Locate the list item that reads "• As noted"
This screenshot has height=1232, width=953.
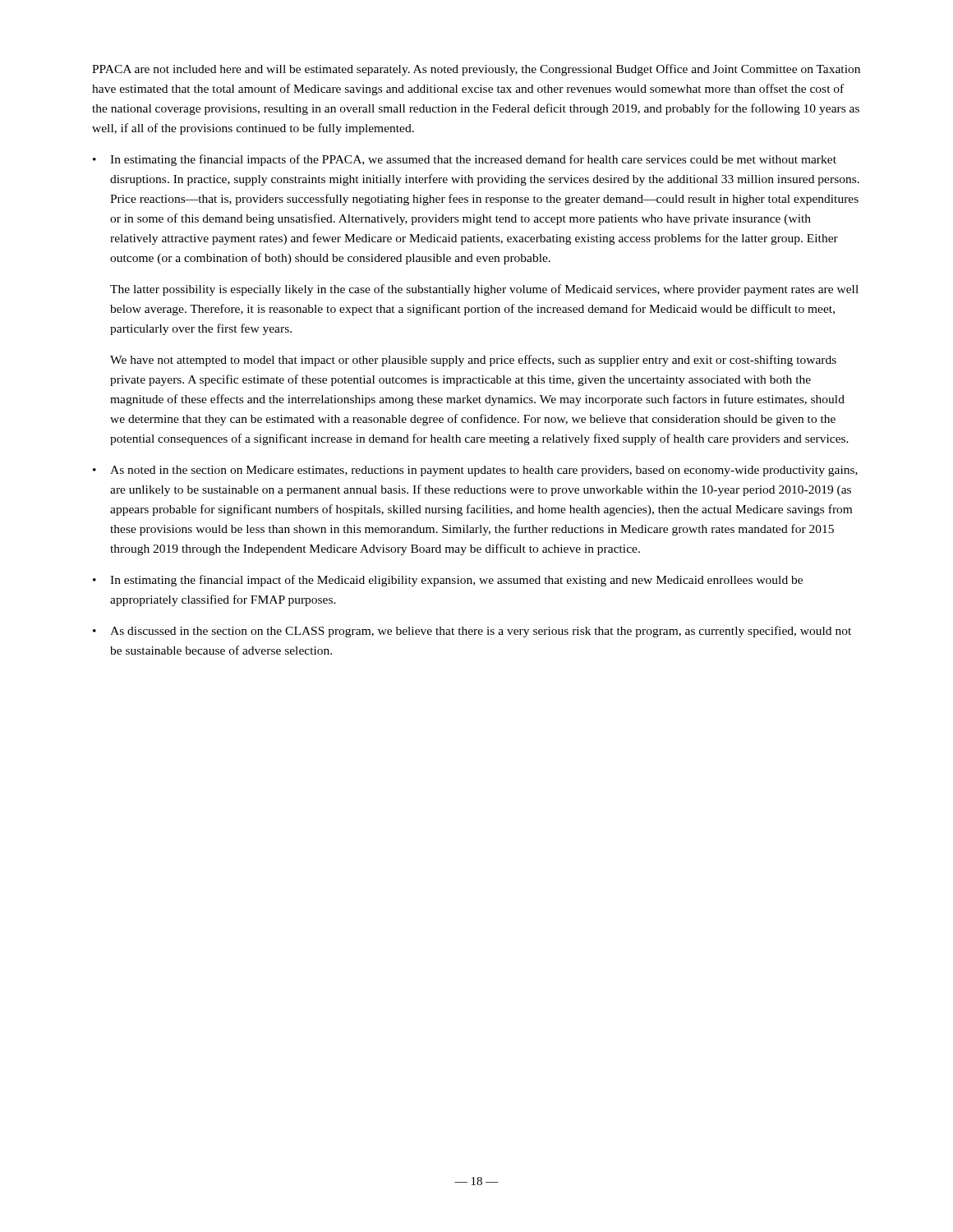(x=476, y=509)
